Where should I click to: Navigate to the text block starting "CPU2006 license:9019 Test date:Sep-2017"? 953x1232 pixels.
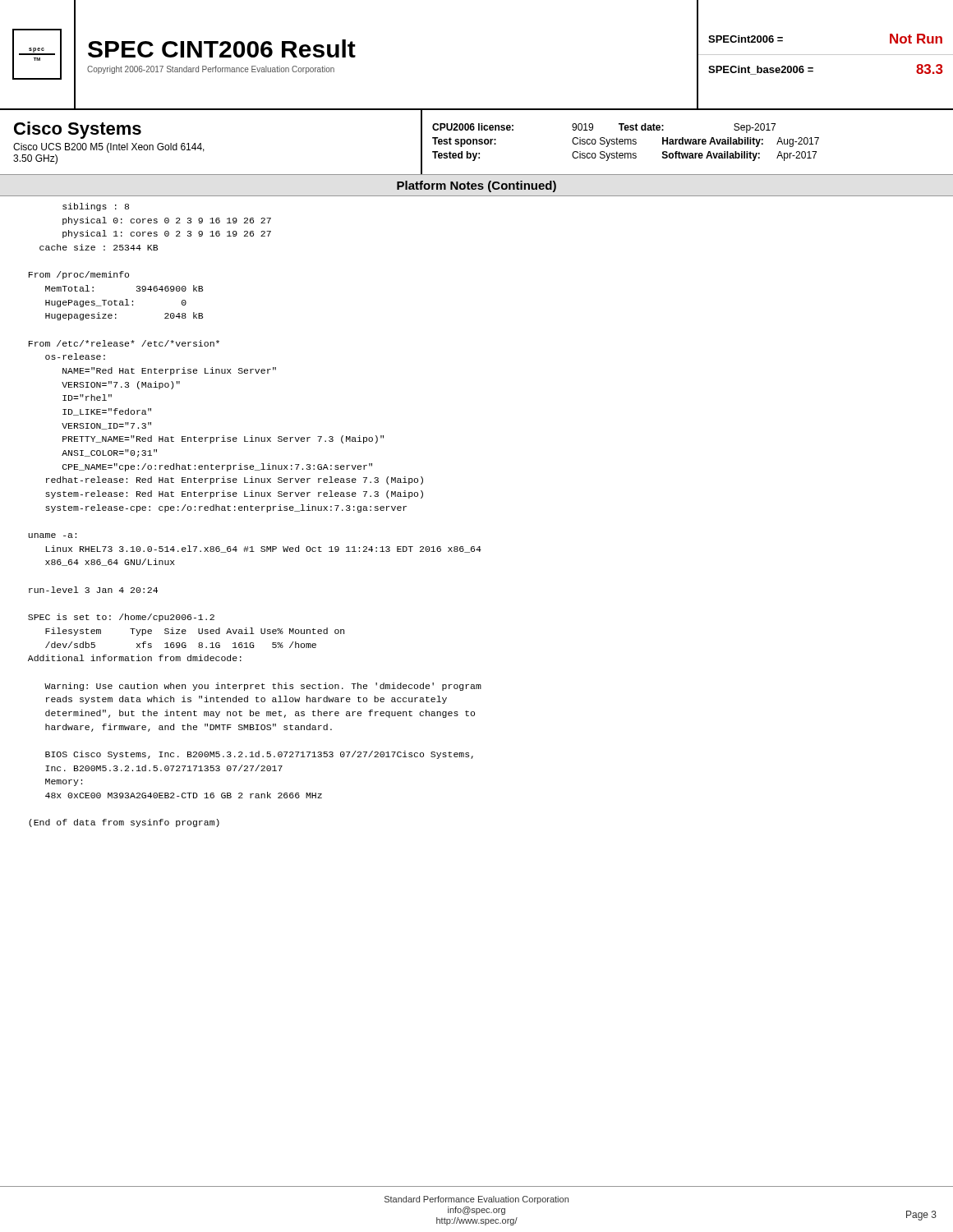tap(604, 127)
